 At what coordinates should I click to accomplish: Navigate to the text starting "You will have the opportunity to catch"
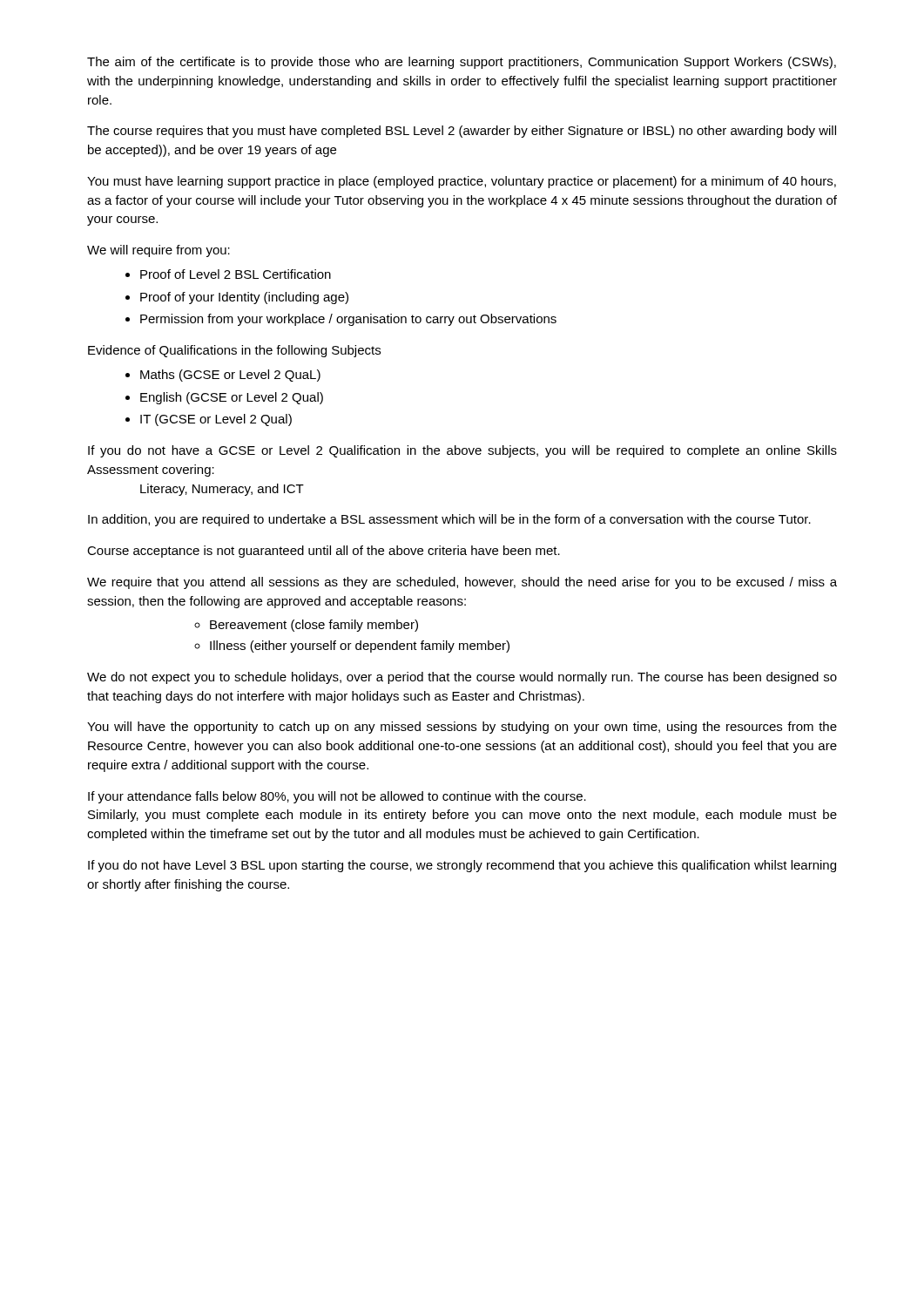462,745
